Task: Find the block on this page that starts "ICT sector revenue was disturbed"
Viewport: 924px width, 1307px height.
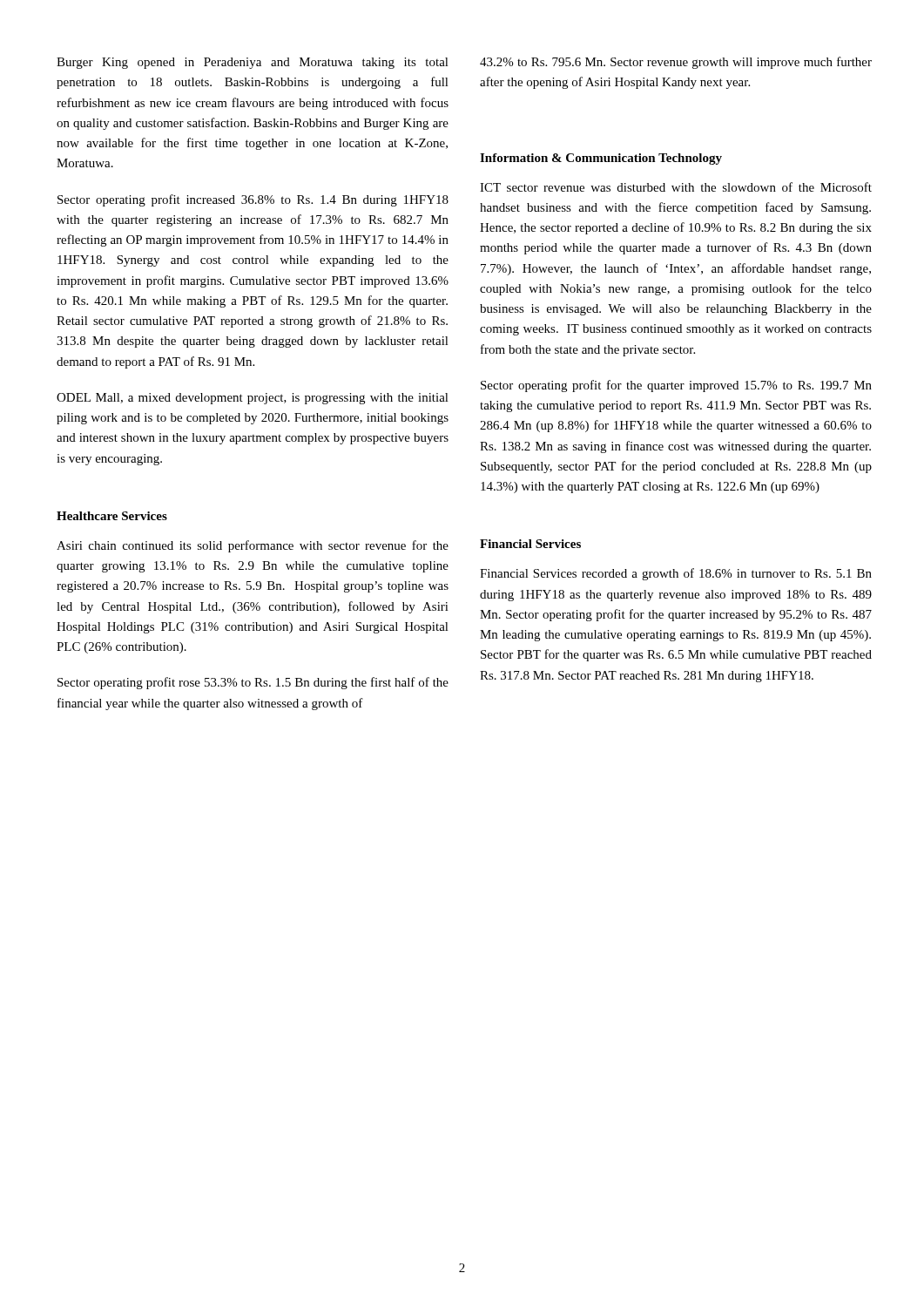Action: pos(676,268)
